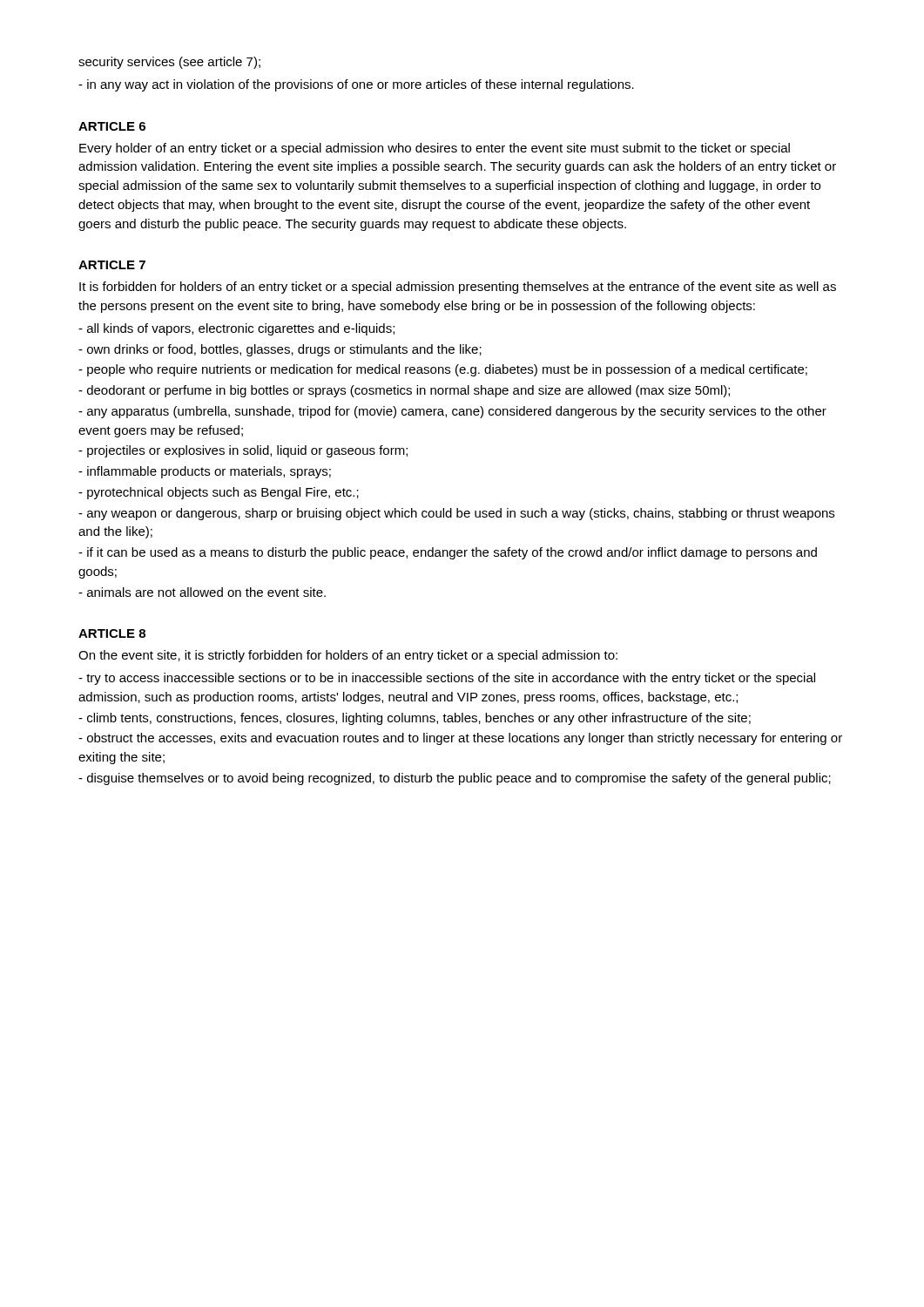Where is the passage that starts "people who require nutrients or"?
The image size is (924, 1307).
click(443, 369)
